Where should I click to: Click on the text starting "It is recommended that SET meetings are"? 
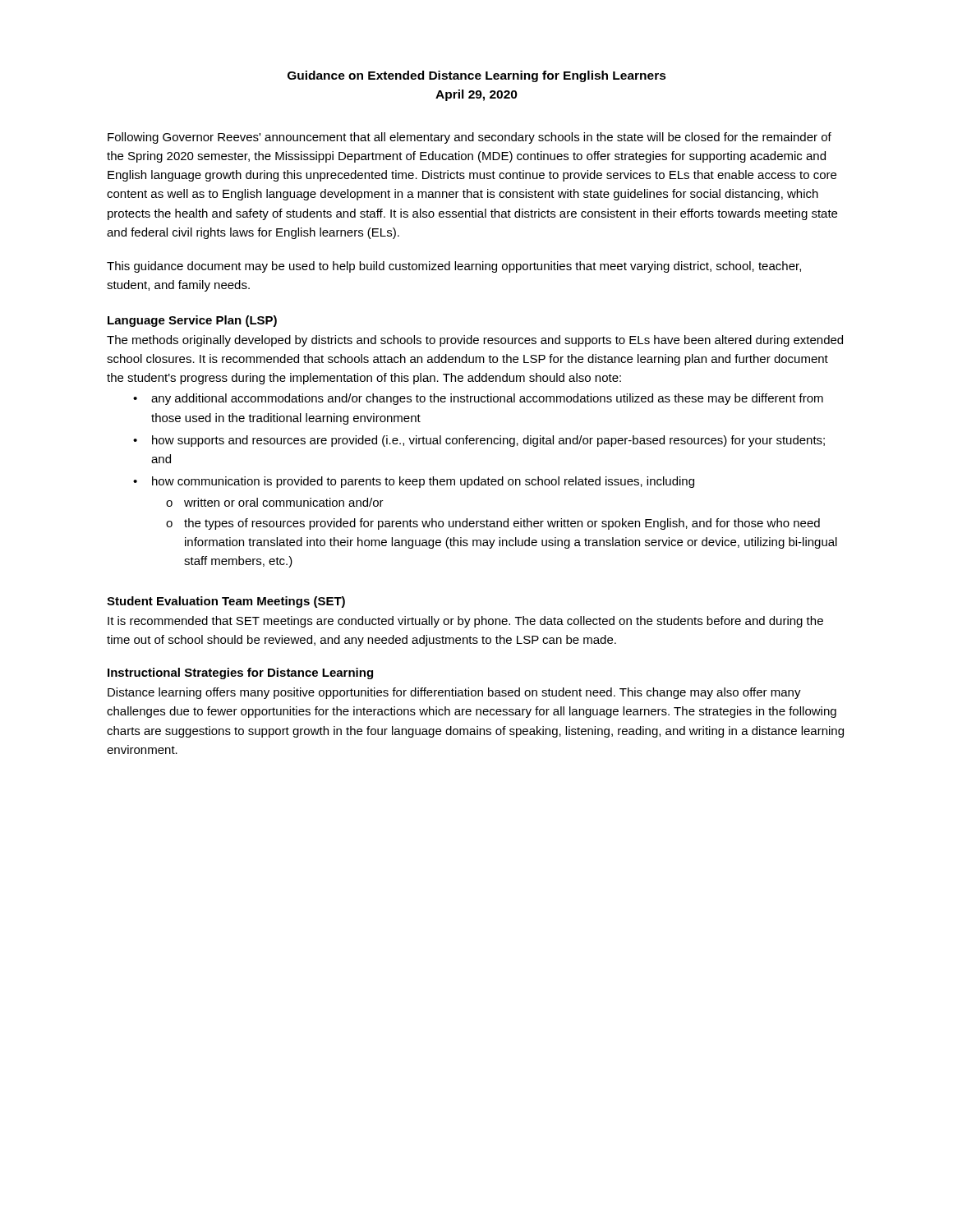465,630
